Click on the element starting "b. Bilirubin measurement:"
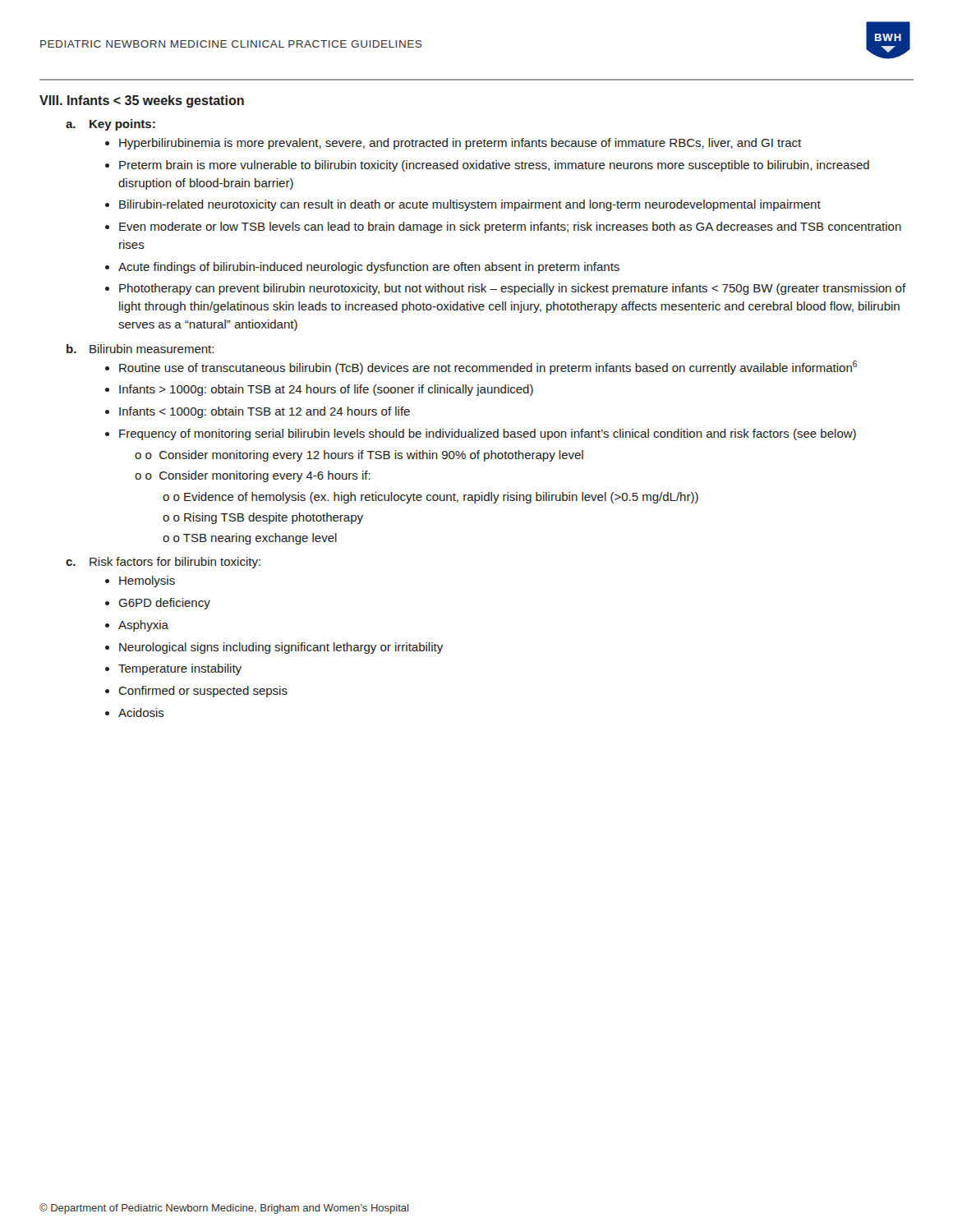 (140, 349)
